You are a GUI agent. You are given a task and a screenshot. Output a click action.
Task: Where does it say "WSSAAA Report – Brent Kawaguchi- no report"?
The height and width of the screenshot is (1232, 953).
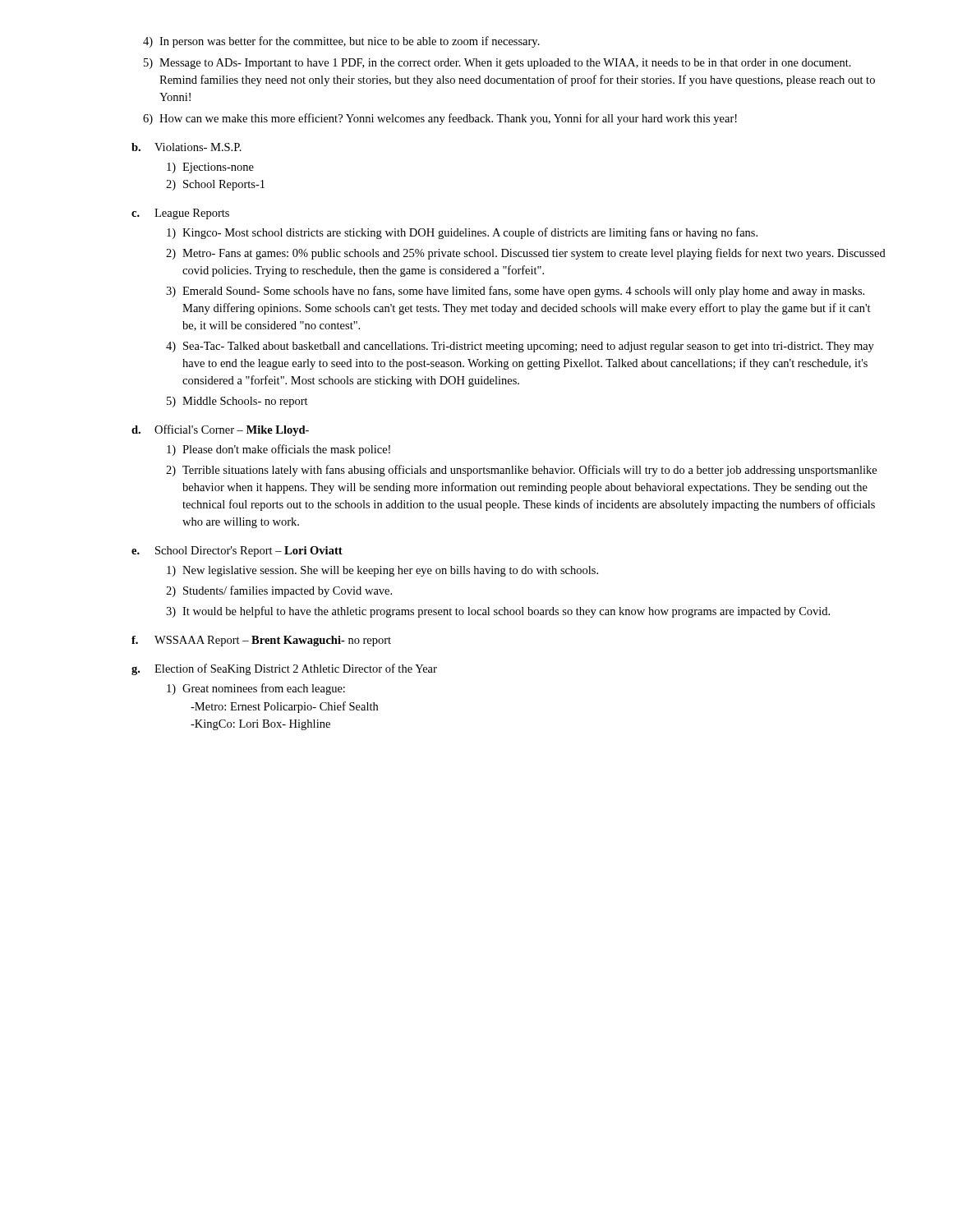273,640
